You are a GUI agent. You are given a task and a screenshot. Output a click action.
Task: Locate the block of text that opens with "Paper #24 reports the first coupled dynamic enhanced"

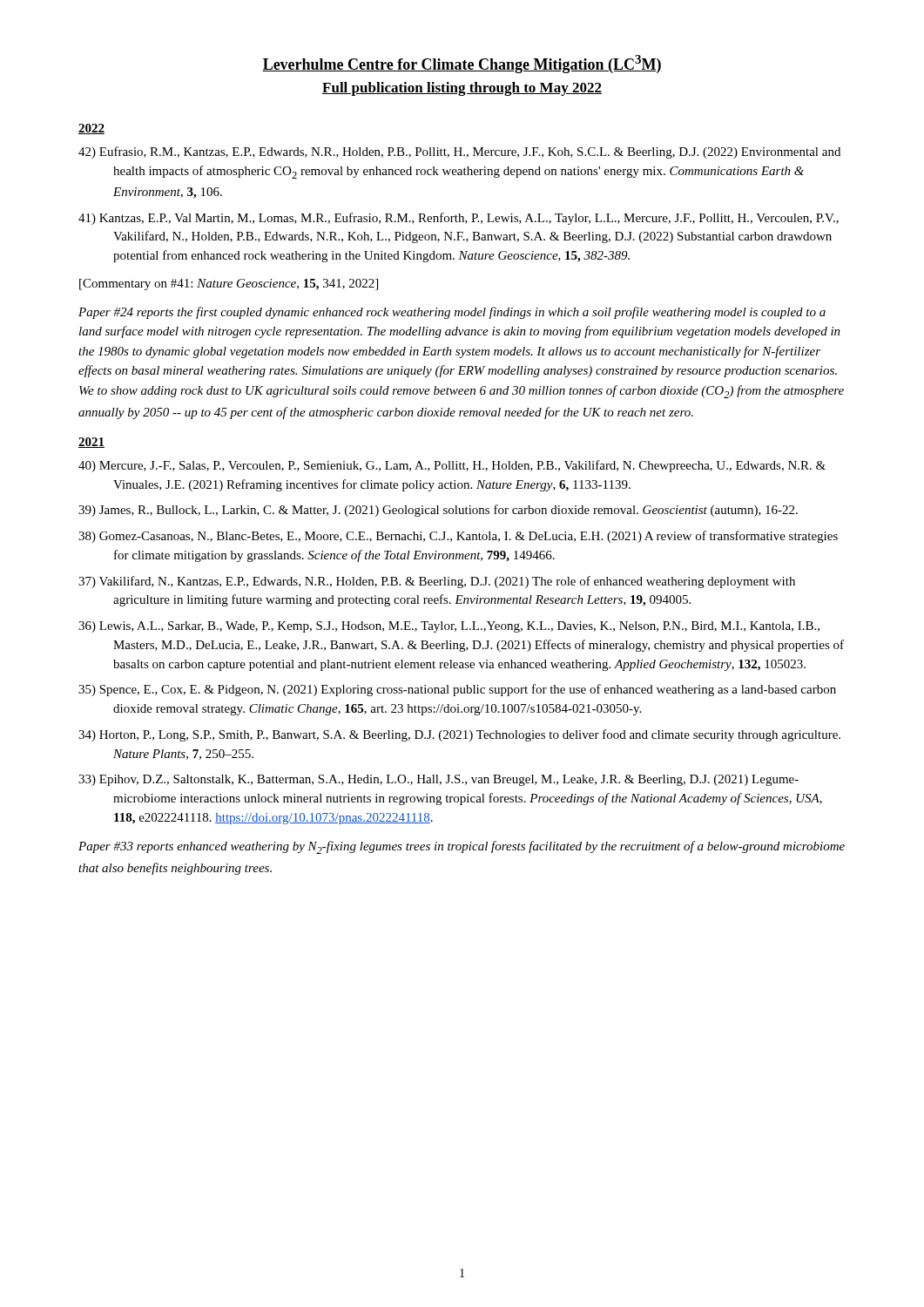coord(461,362)
